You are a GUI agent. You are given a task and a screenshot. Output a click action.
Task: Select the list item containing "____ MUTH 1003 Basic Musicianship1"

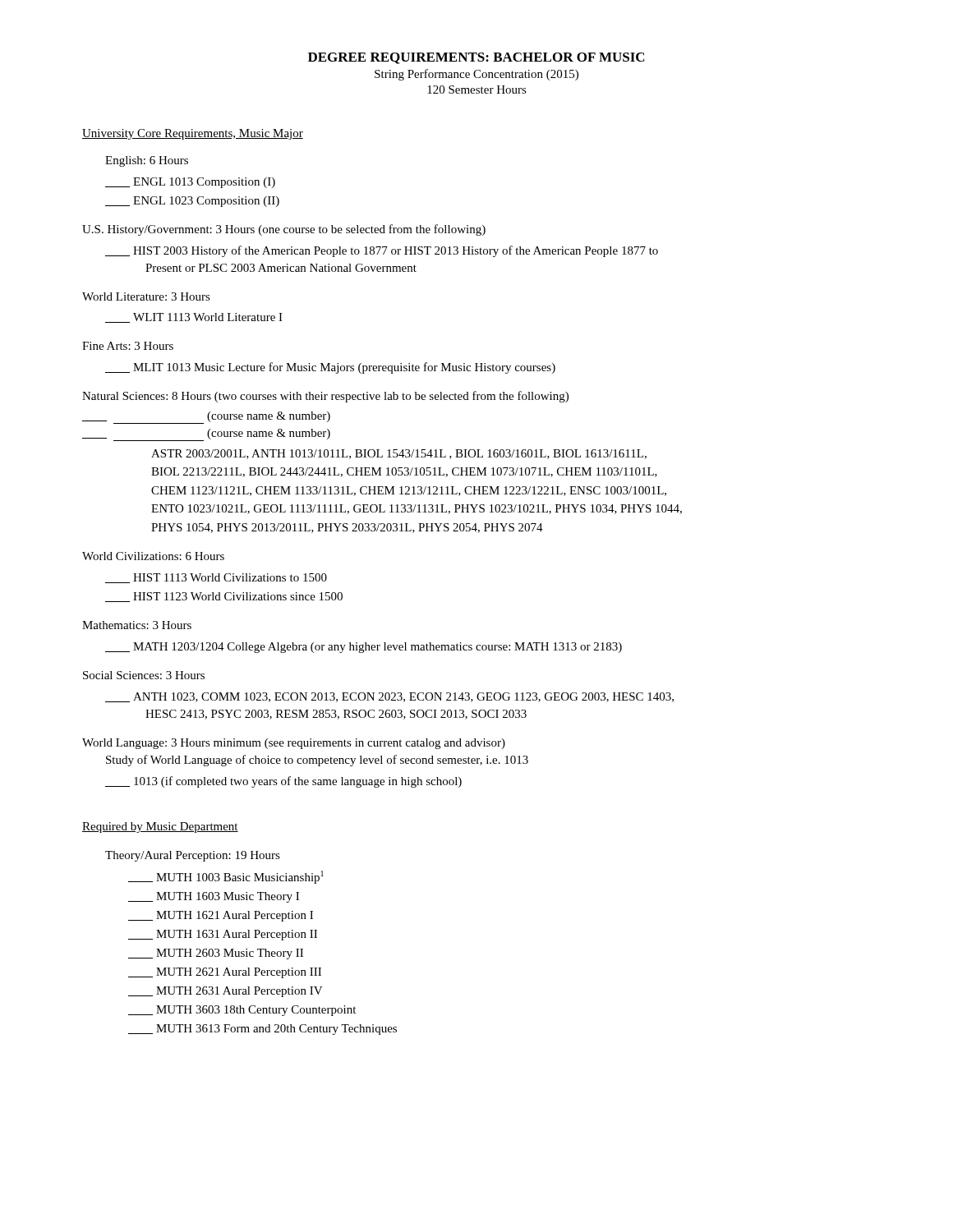pyautogui.click(x=226, y=877)
